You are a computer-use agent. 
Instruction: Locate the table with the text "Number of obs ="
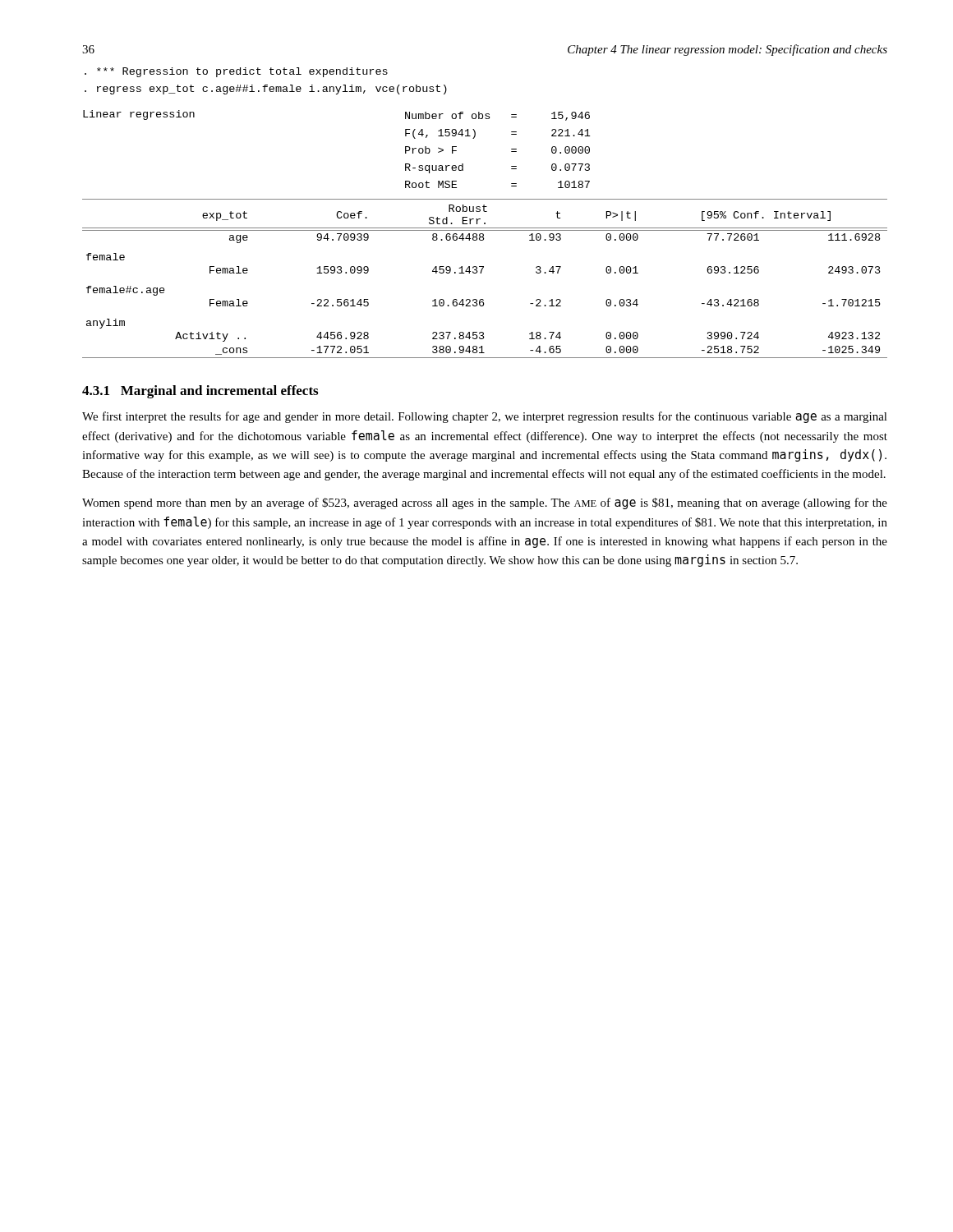(485, 233)
